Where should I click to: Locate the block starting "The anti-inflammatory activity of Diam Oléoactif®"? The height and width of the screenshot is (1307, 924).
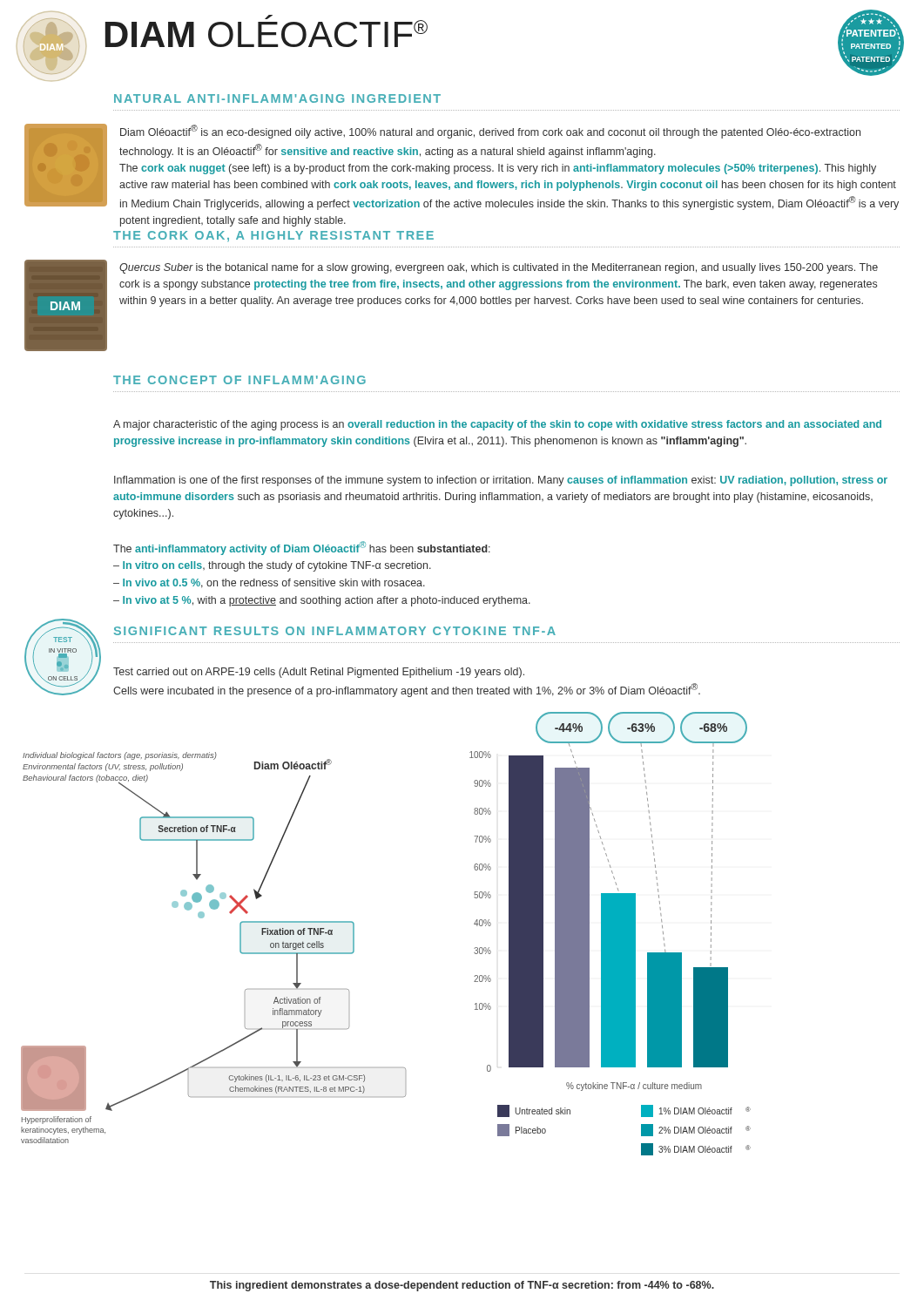tap(302, 548)
